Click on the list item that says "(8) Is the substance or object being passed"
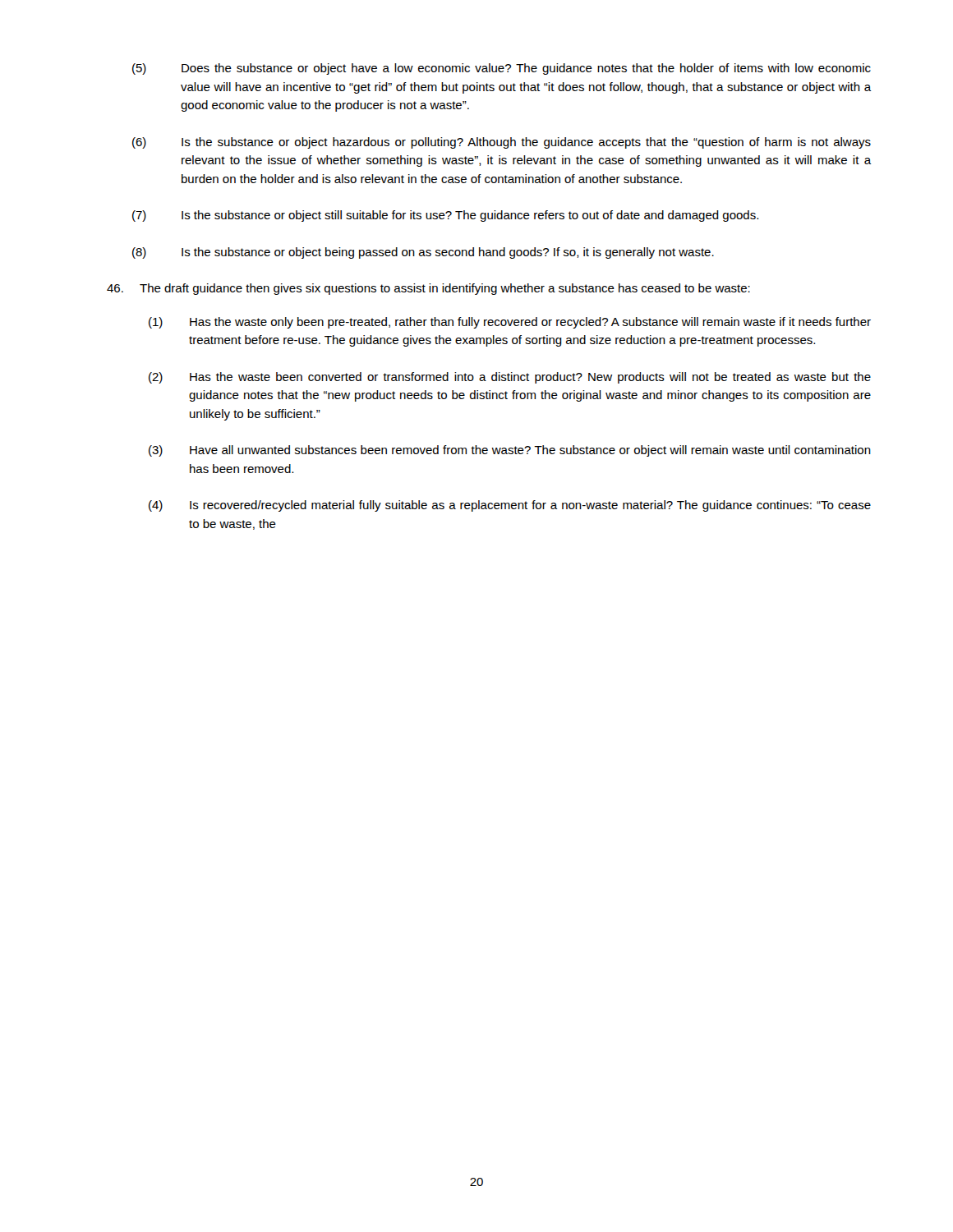The height and width of the screenshot is (1232, 953). (x=489, y=252)
